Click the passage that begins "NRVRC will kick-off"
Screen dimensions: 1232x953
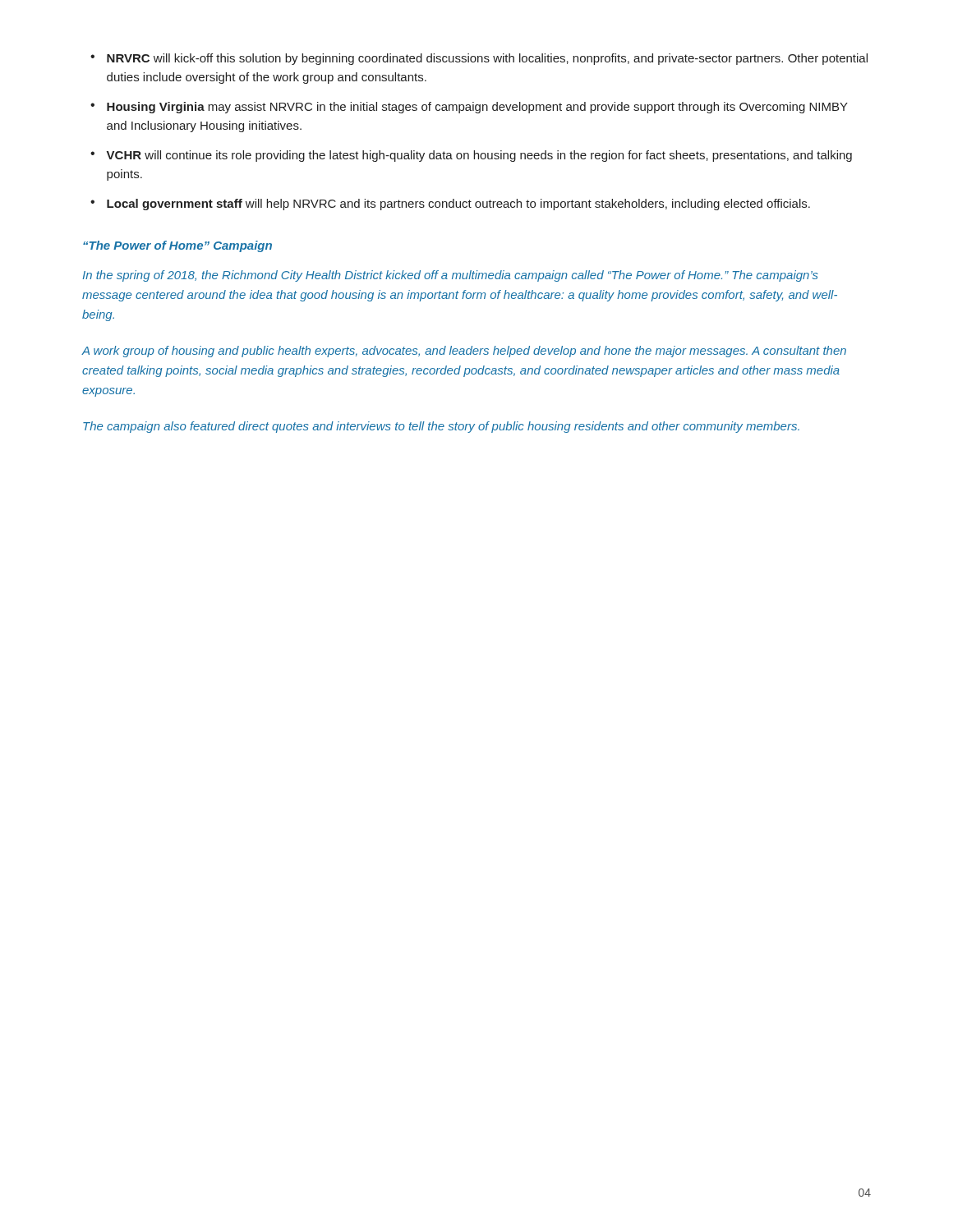point(476,68)
